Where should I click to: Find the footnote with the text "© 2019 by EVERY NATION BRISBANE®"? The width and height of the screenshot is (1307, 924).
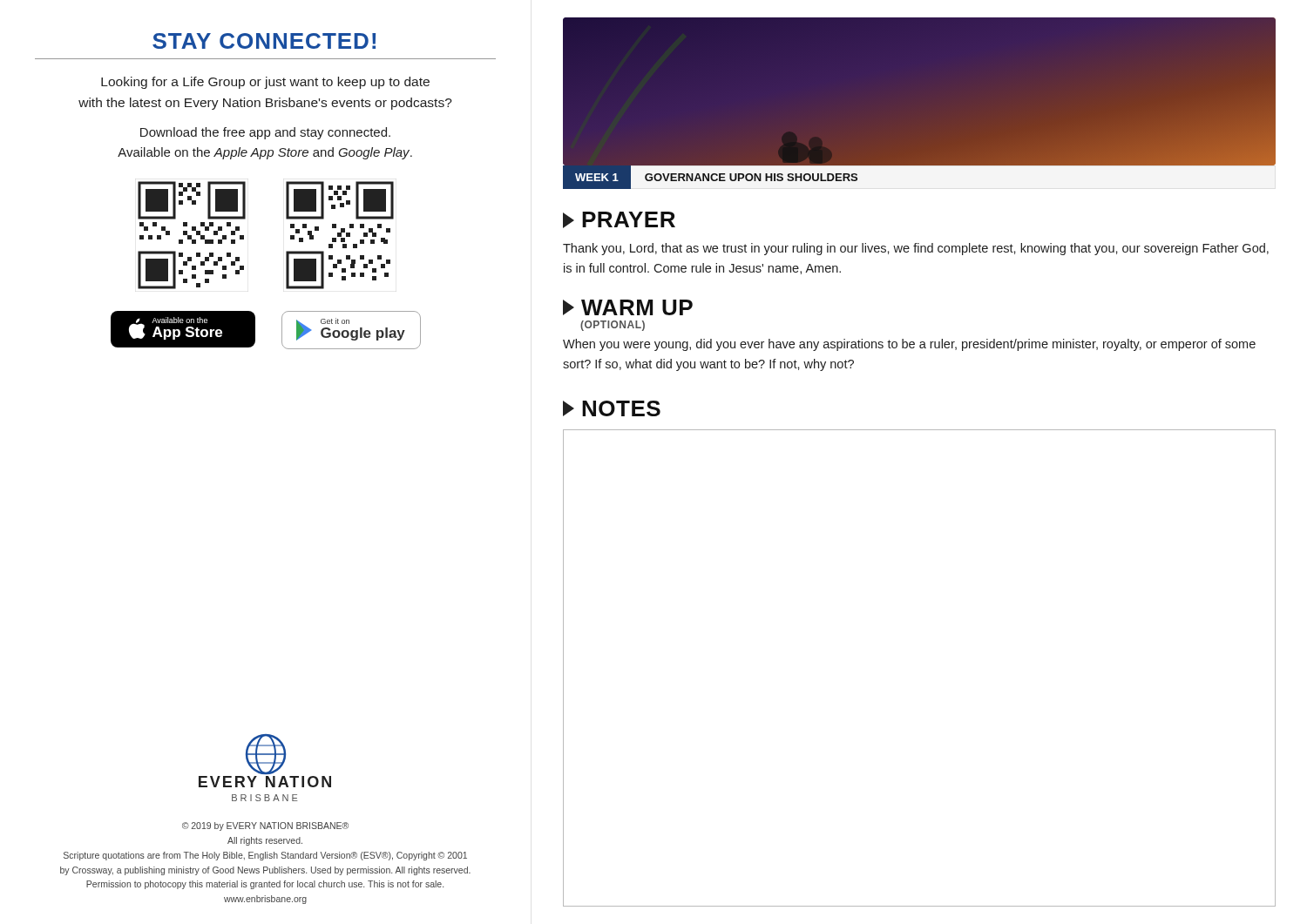pos(265,862)
